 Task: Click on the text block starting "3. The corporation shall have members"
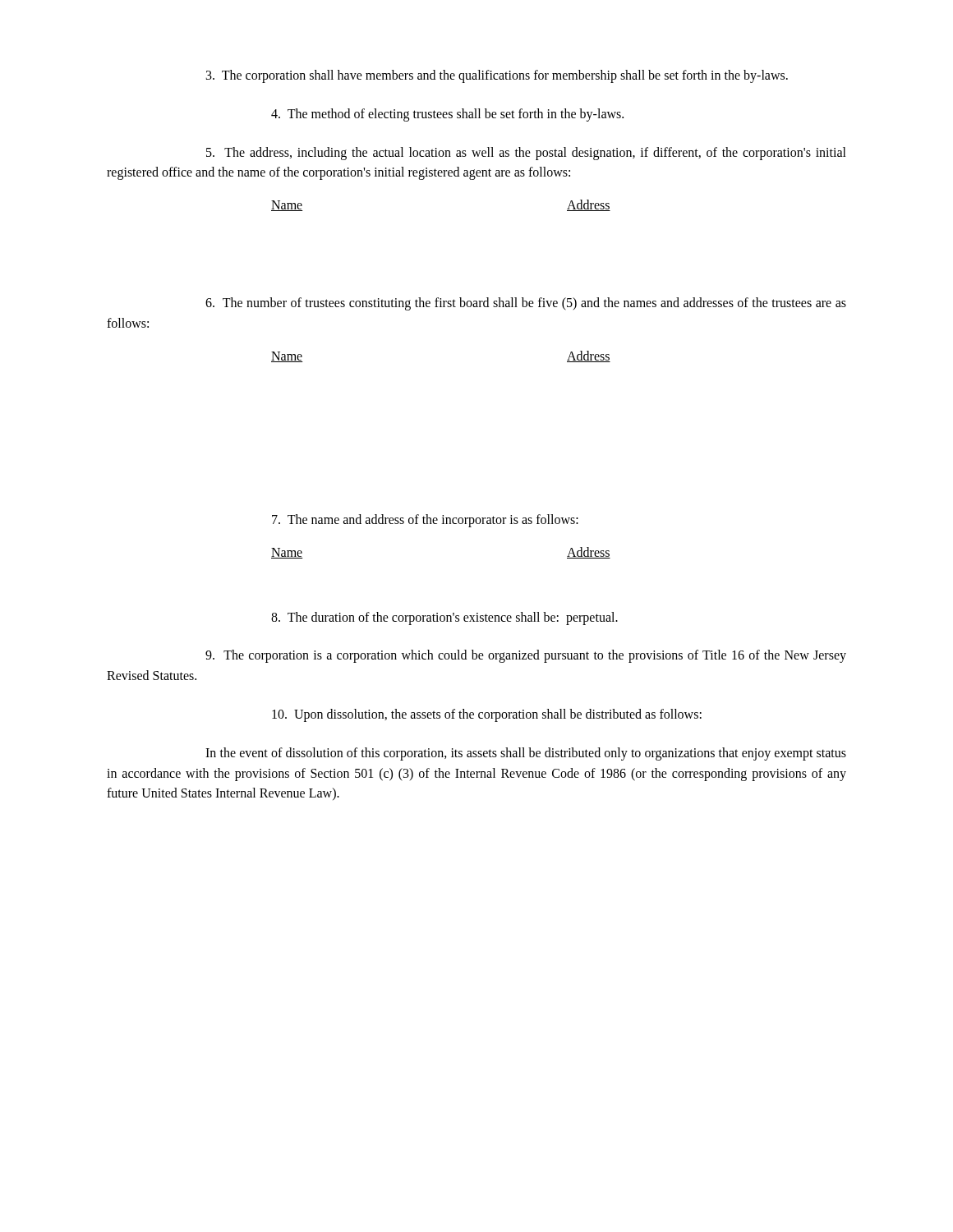(x=497, y=75)
